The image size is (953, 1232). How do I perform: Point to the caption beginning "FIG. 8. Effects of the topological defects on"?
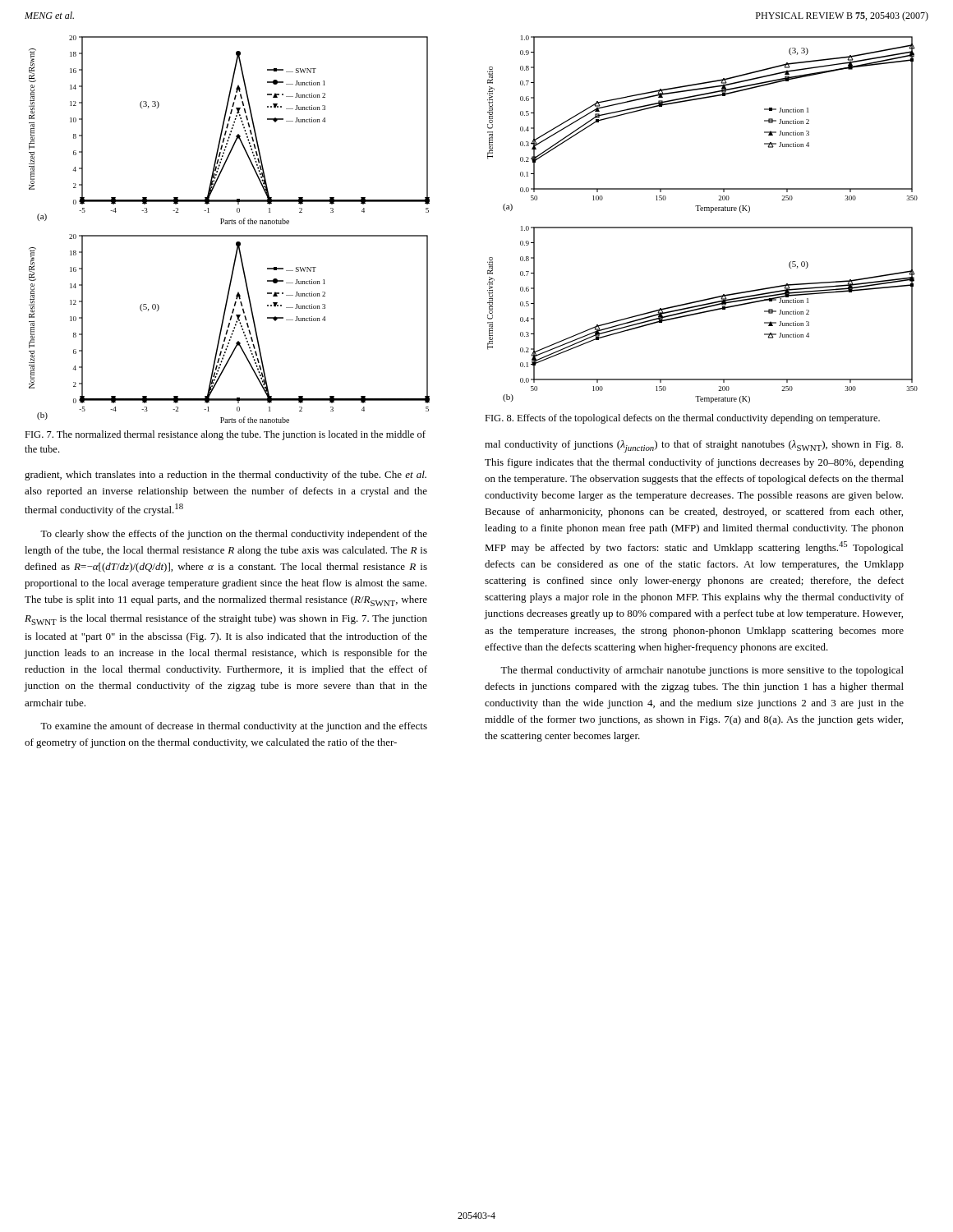pyautogui.click(x=683, y=418)
